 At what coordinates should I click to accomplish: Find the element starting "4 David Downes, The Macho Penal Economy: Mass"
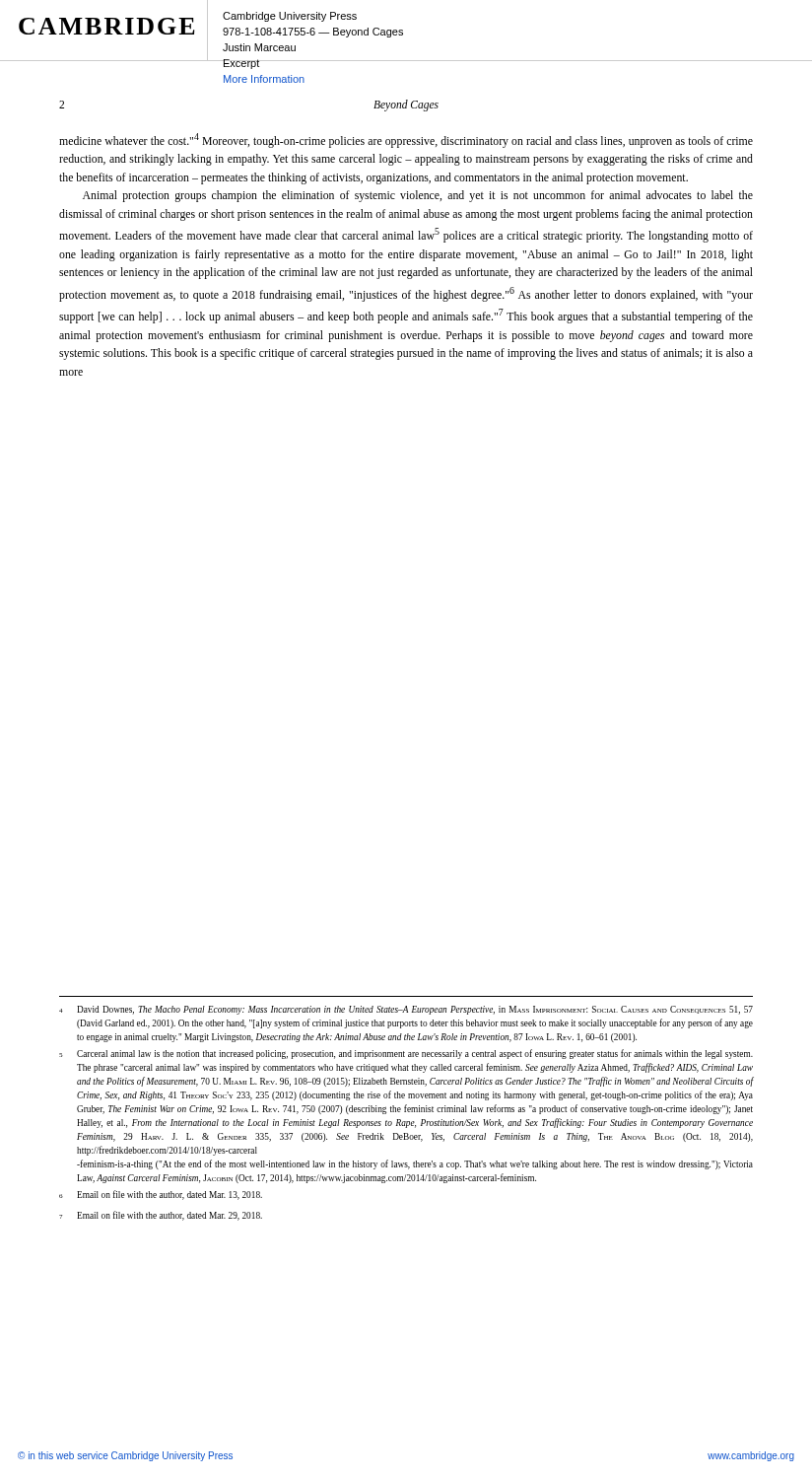coord(406,1023)
